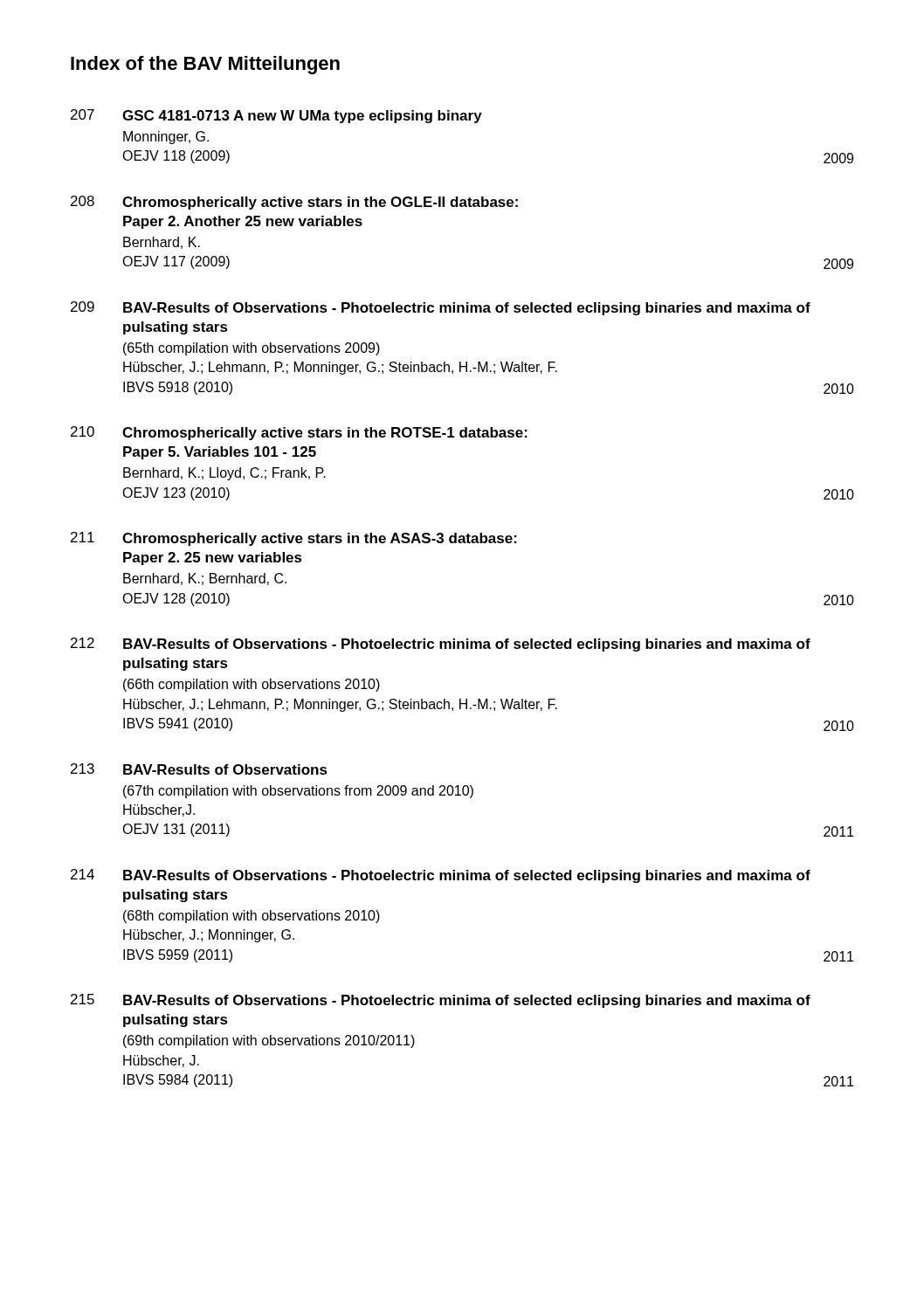Find the list item with the text "212 BAV-Results of Observations - Photoelectric minima of"
The image size is (924, 1310).
tap(441, 645)
